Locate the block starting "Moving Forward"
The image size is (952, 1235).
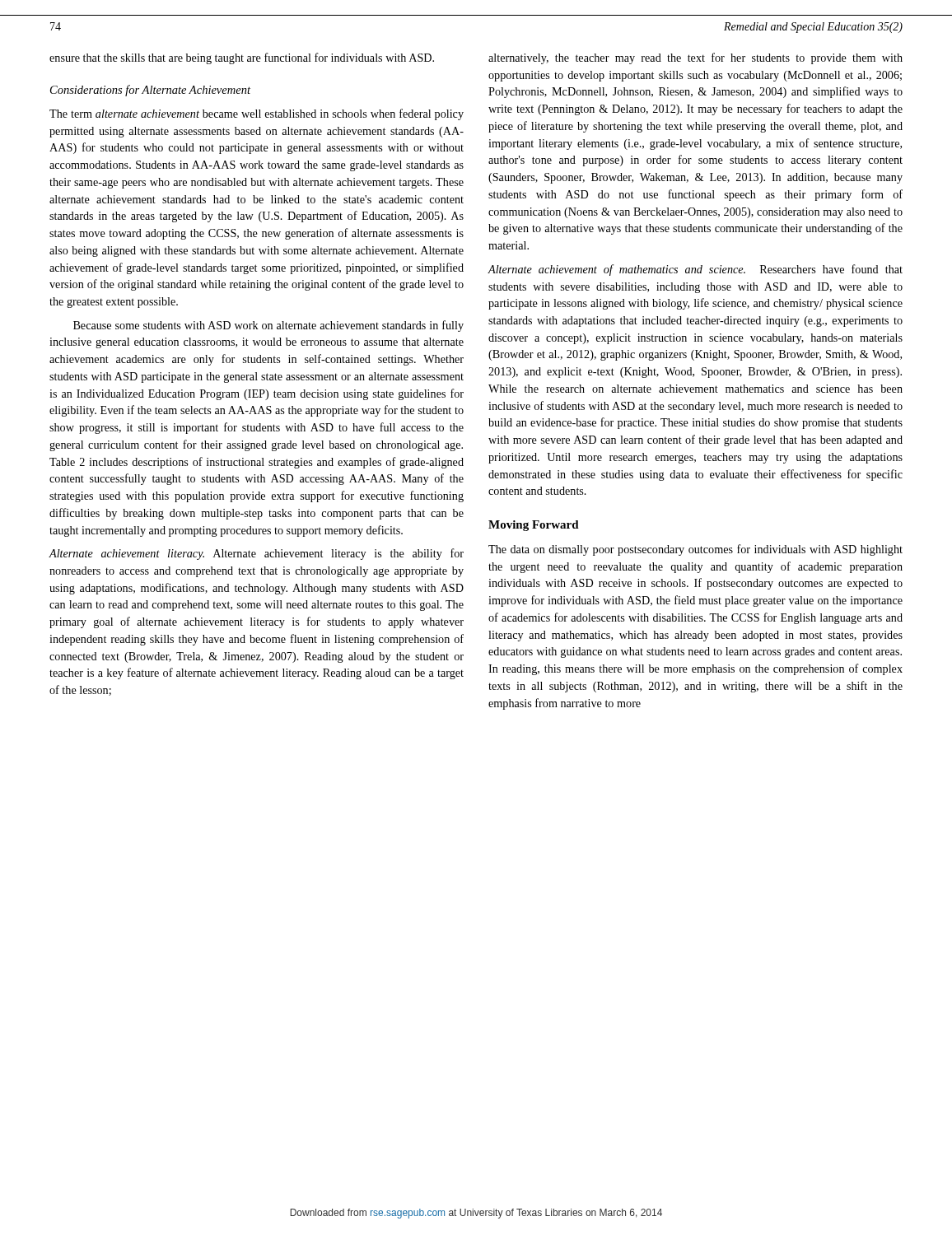[x=534, y=525]
